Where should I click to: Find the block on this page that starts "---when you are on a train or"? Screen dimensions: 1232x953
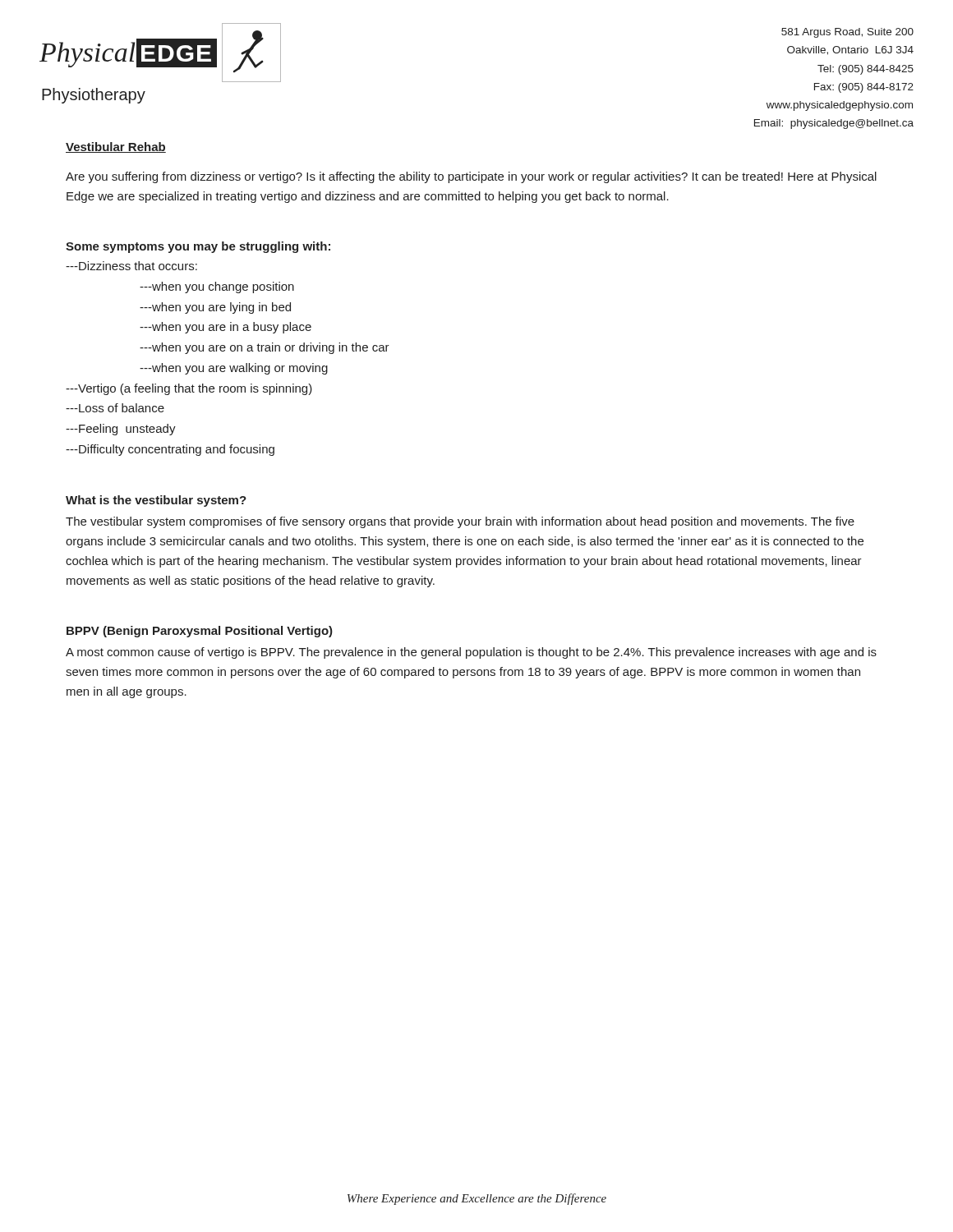pyautogui.click(x=264, y=347)
